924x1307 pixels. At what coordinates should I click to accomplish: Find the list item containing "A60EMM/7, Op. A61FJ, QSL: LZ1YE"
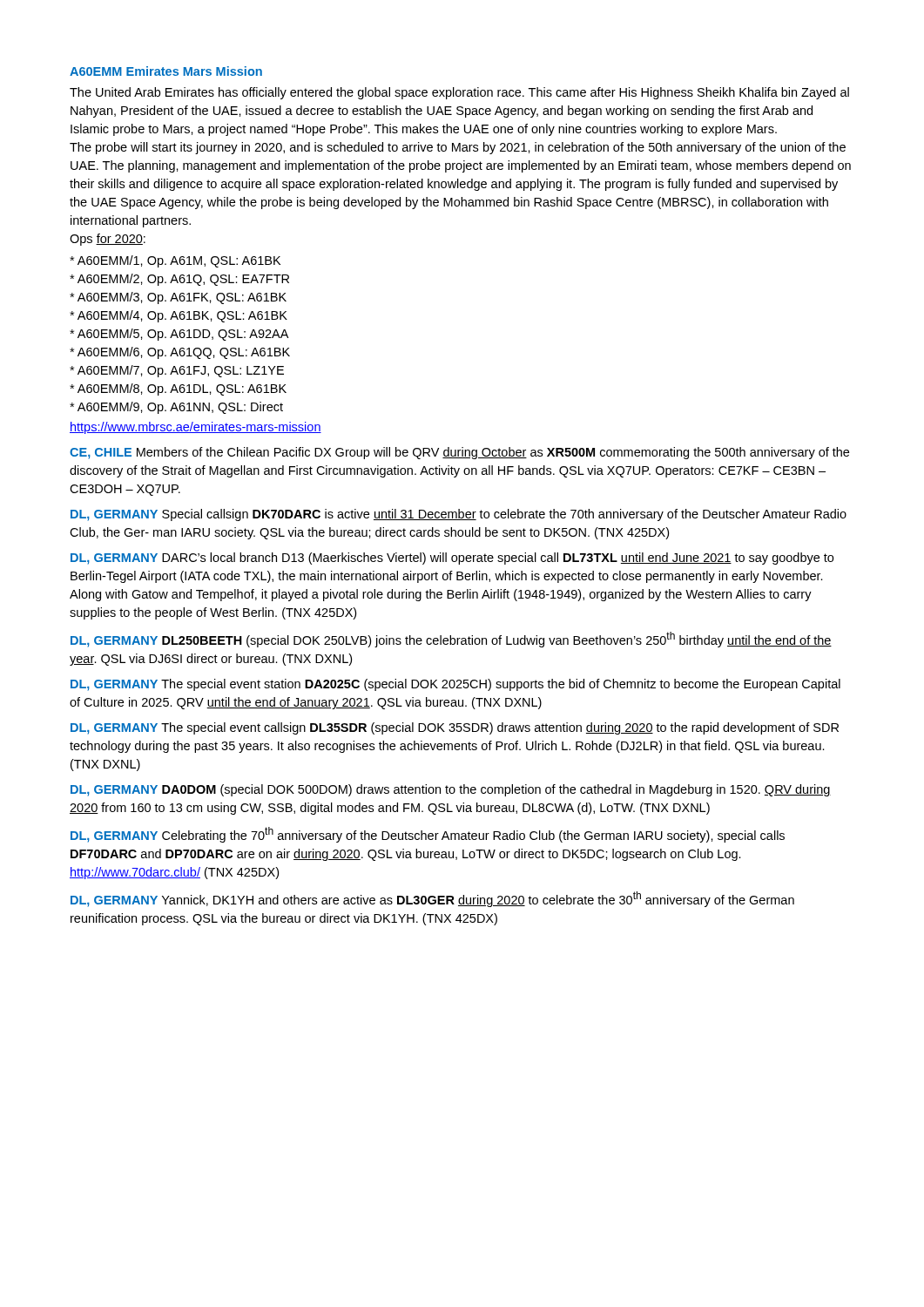pos(177,371)
